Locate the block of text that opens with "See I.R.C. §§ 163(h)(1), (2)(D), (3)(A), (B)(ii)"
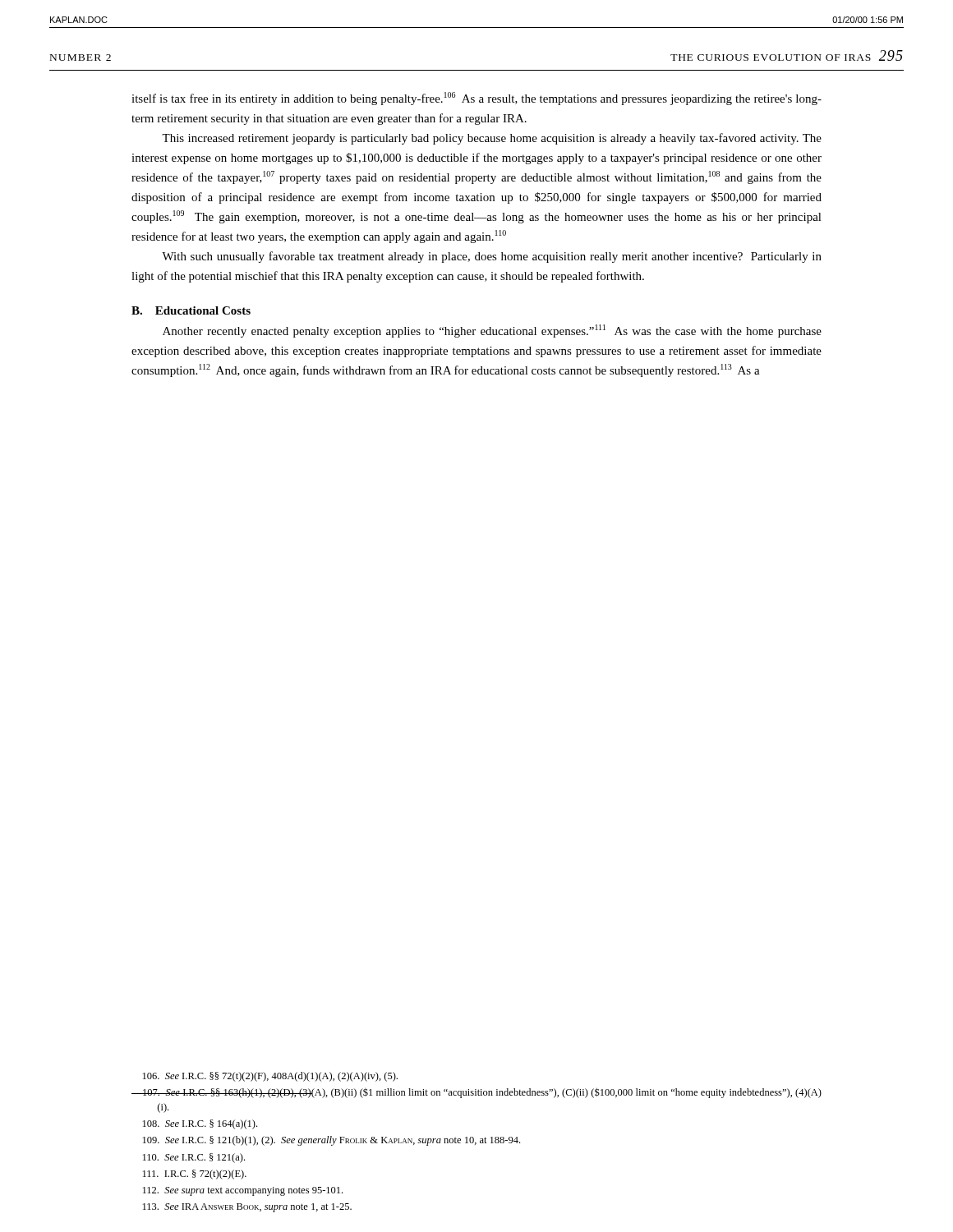 pos(476,1100)
